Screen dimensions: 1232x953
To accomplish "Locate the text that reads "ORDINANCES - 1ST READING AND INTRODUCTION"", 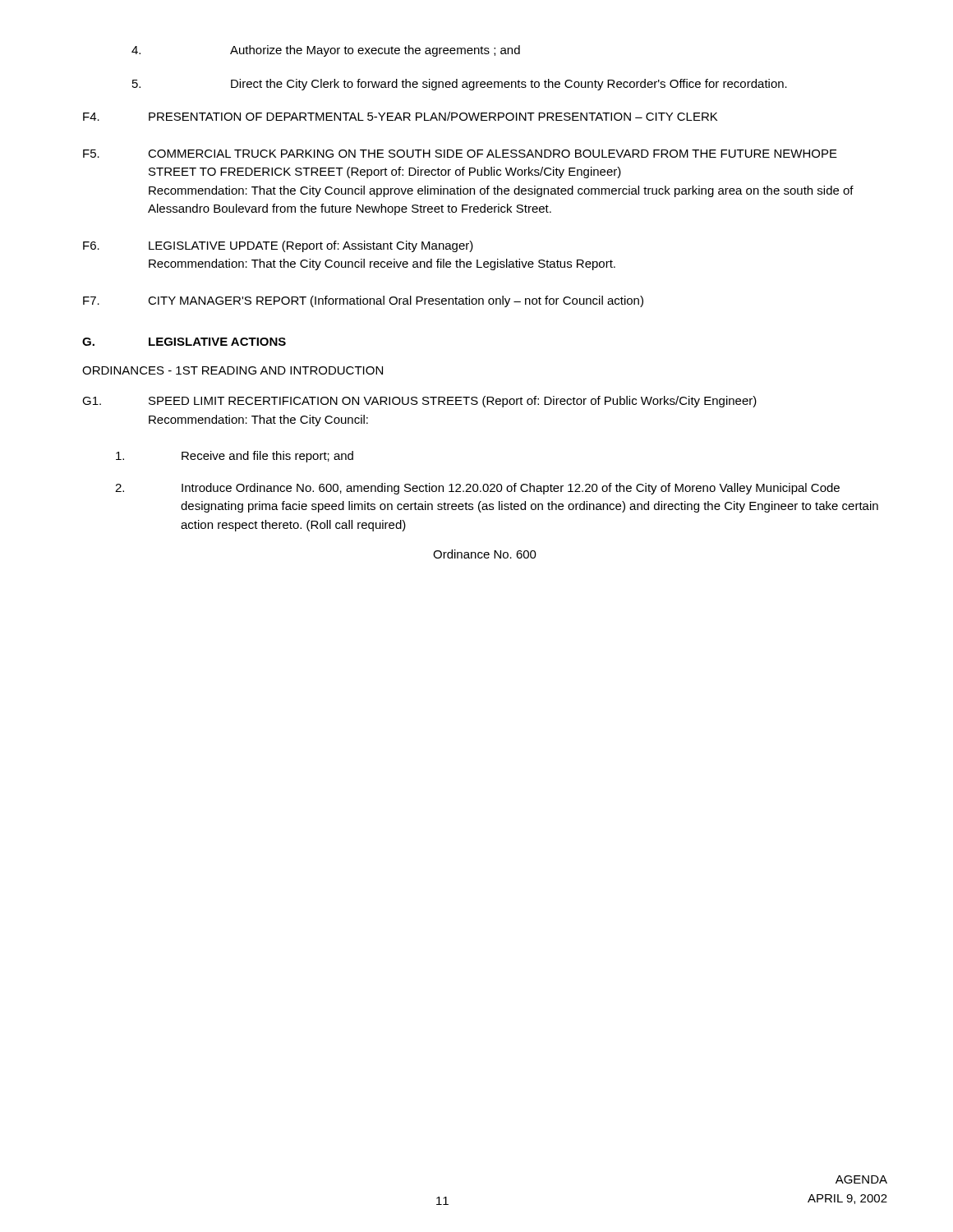I will coord(233,370).
